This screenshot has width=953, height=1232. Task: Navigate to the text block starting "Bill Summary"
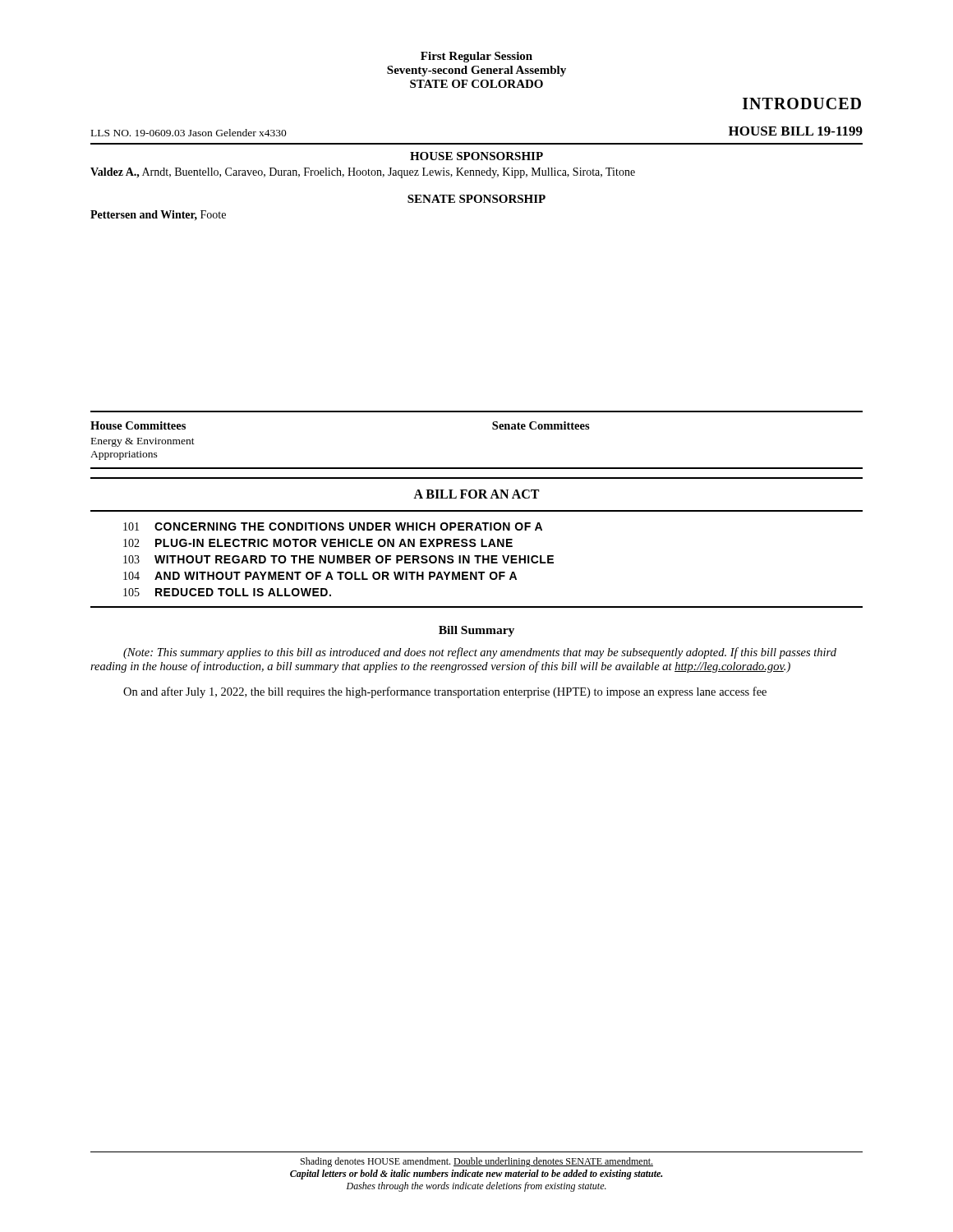tap(476, 630)
